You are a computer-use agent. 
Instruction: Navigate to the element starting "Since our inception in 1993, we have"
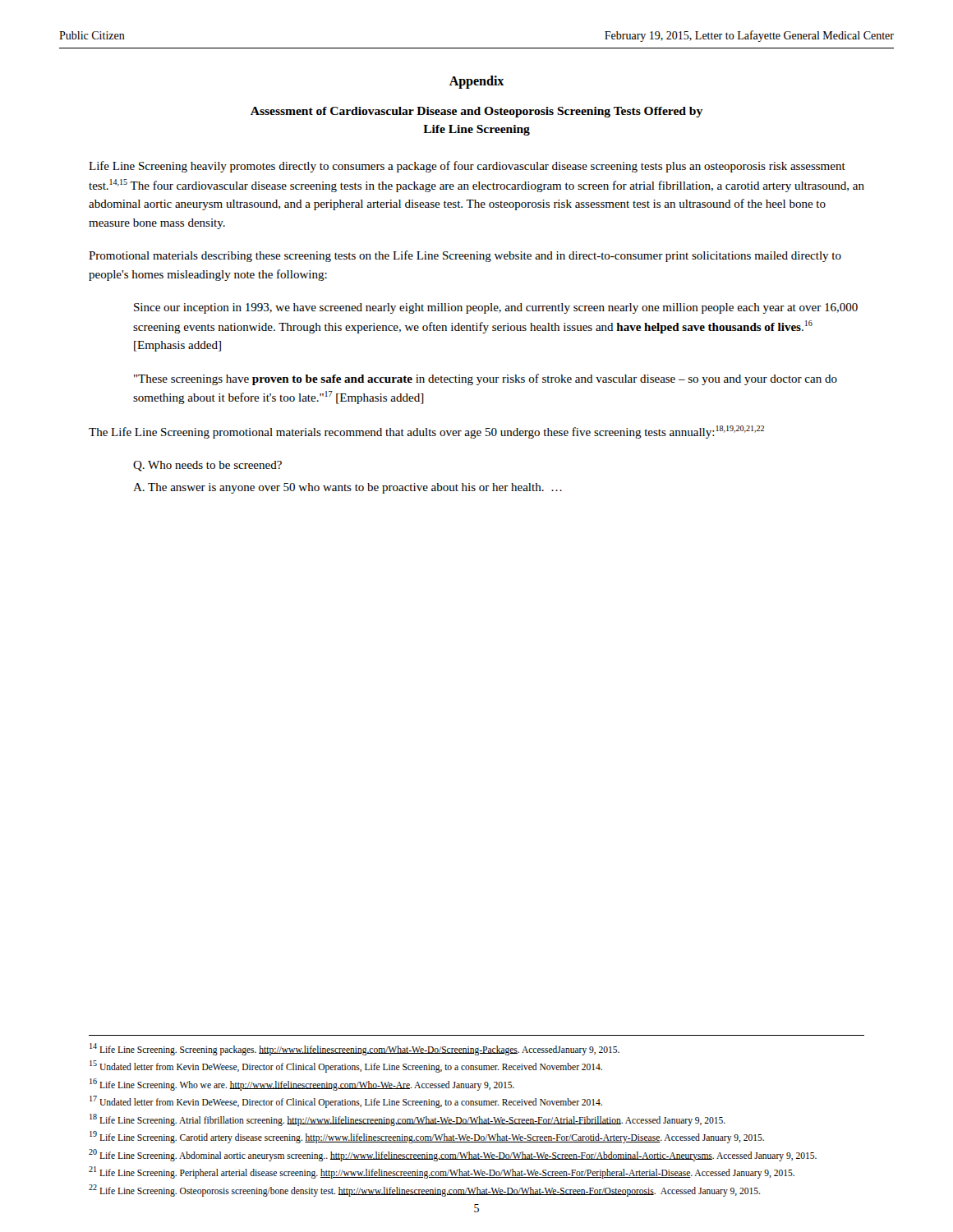pos(496,326)
